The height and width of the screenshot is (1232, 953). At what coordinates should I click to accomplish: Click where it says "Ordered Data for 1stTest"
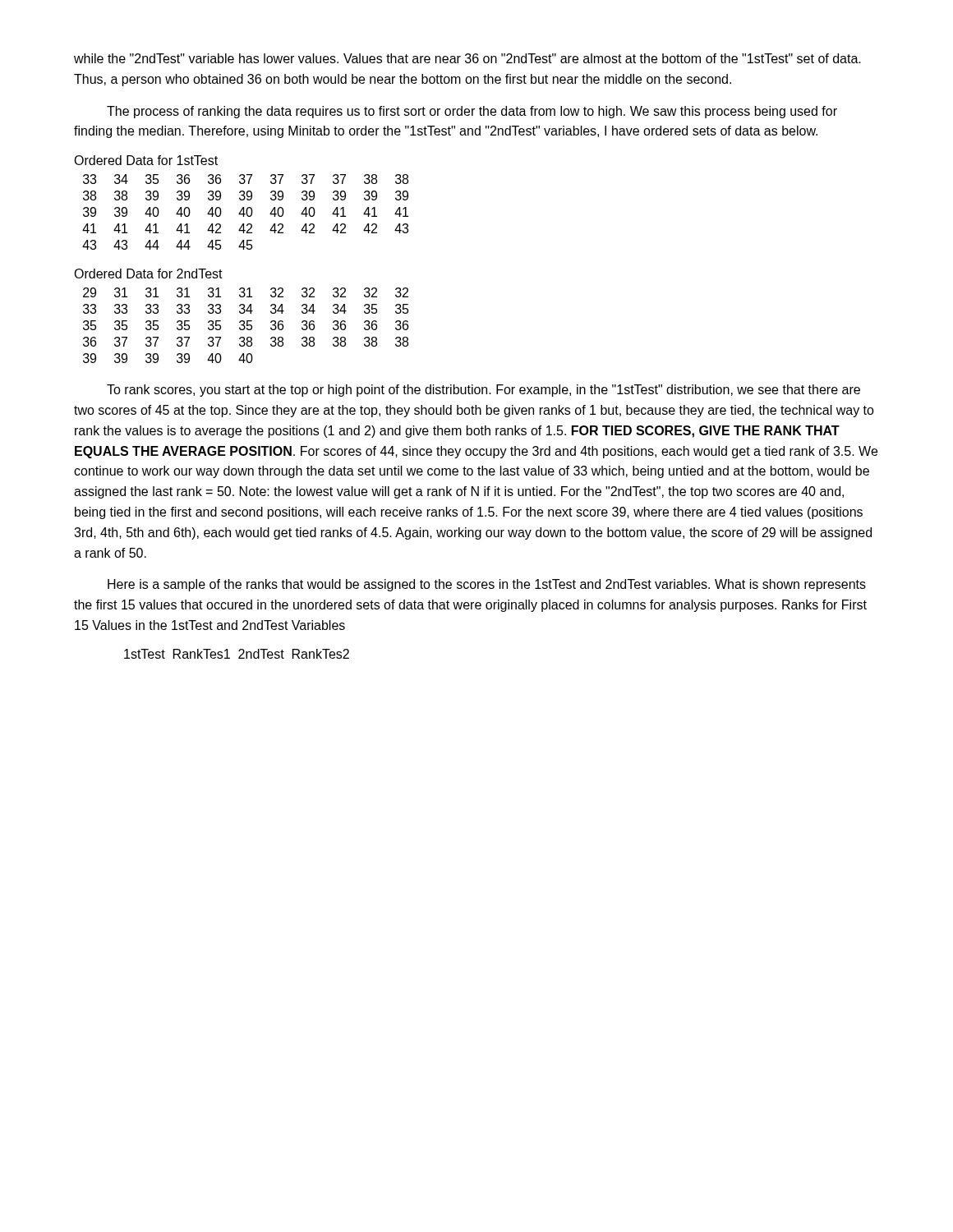coord(146,161)
